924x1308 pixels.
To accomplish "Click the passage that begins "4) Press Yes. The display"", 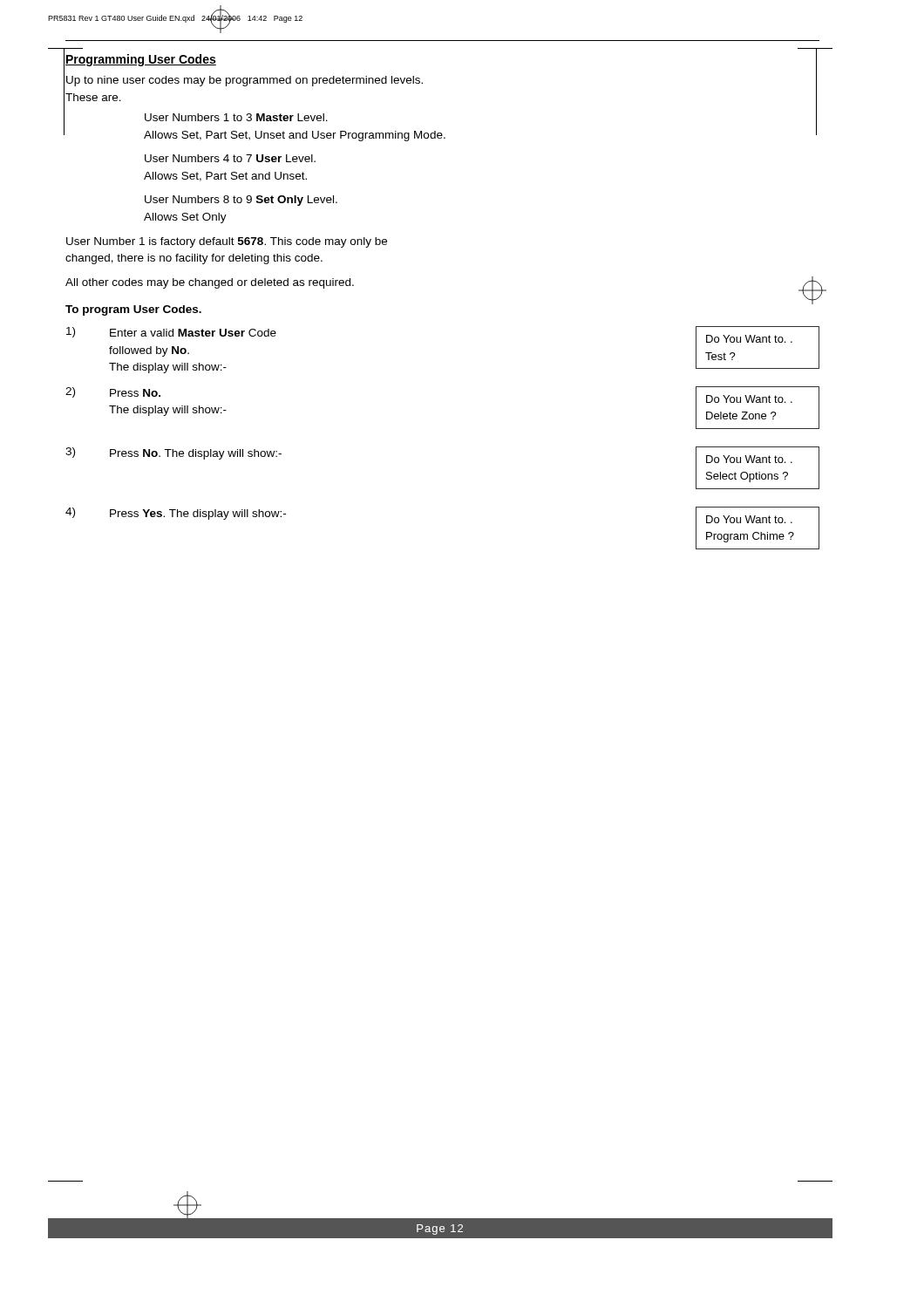I will click(x=172, y=517).
